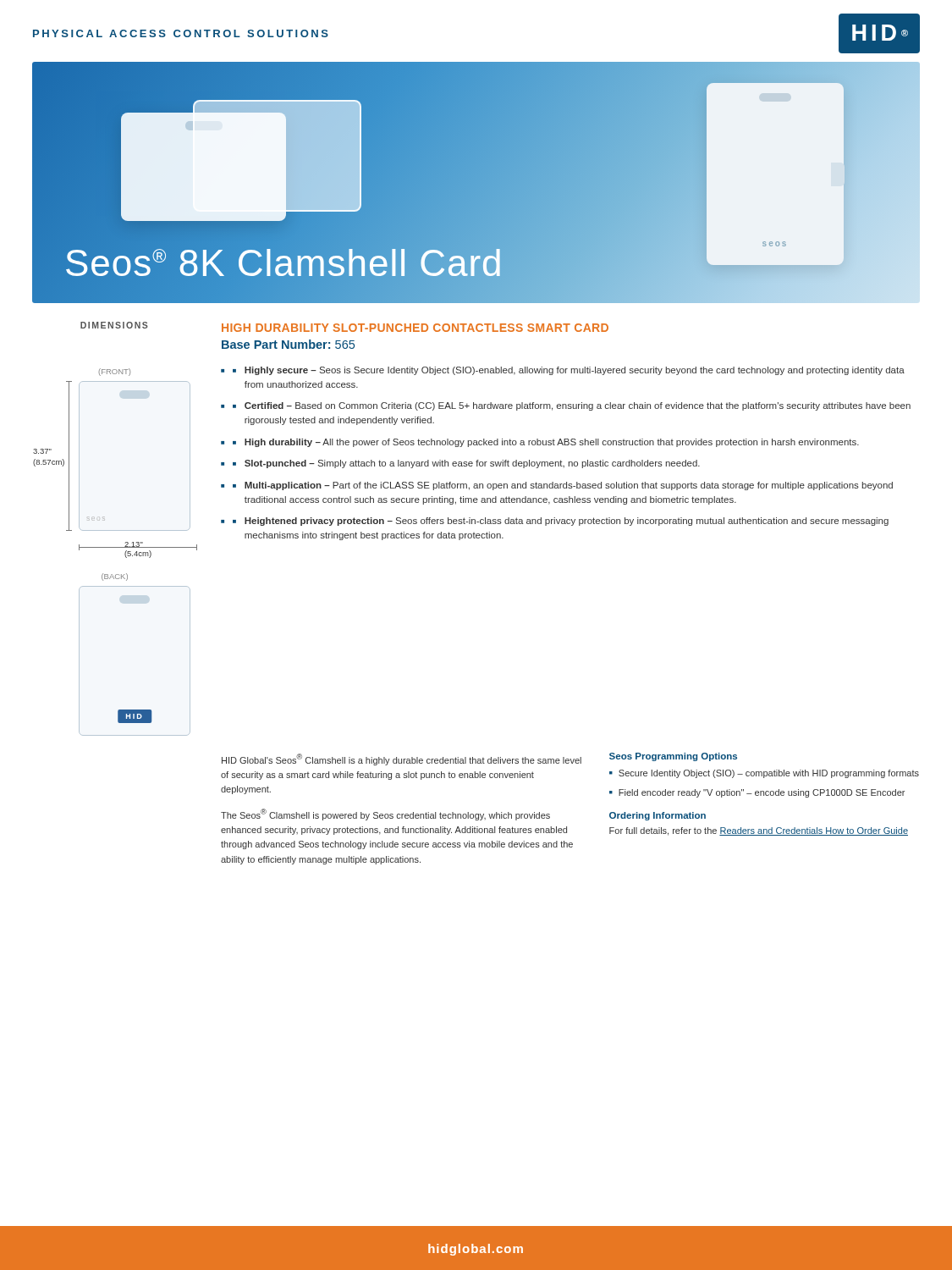Click on the title that says "HIGH DURABILITY SLOT-PUNCHED CONTACTLESS SMART CARD"
This screenshot has height=1270, width=952.
pyautogui.click(x=415, y=328)
